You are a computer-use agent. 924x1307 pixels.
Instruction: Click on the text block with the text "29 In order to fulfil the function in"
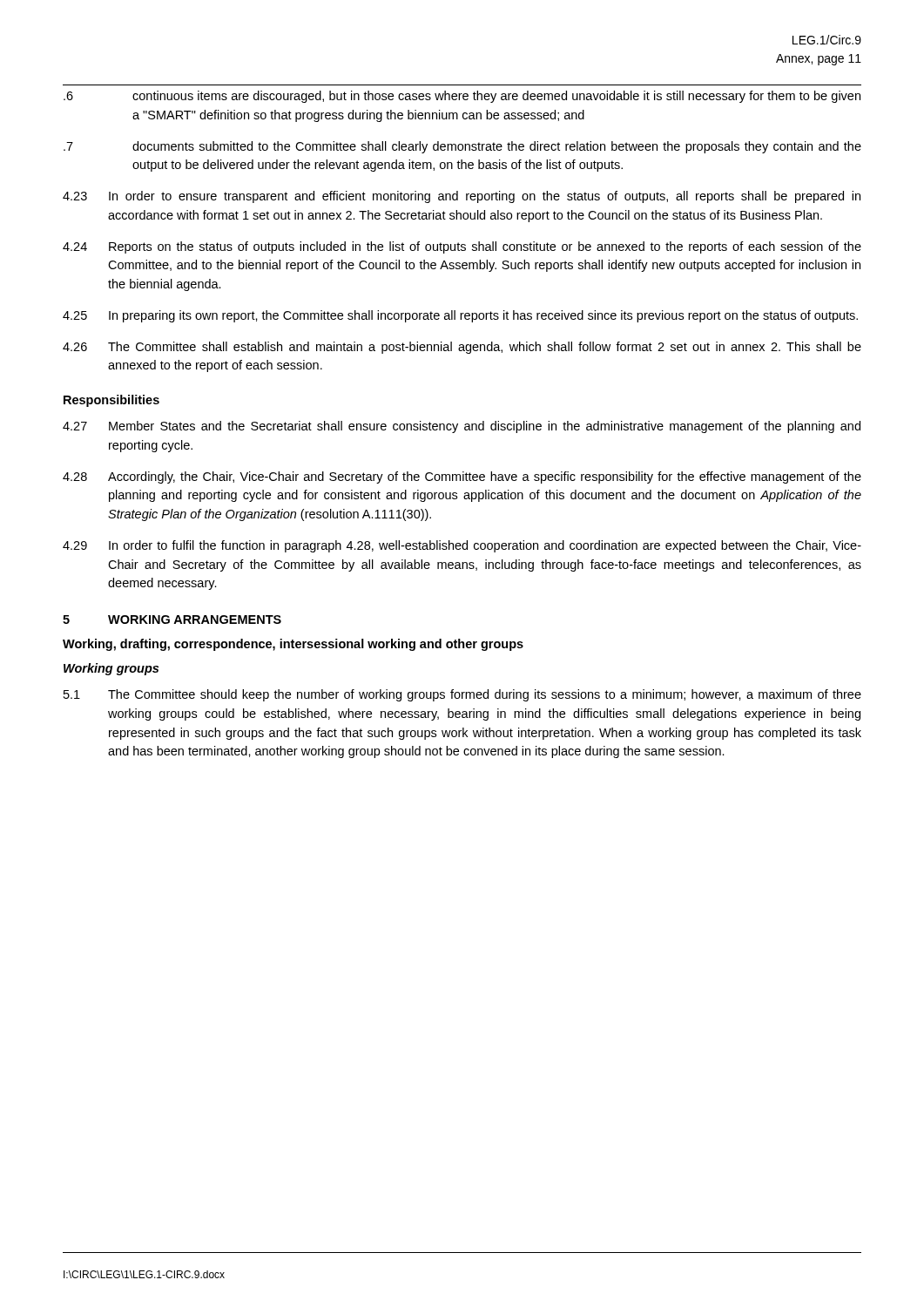click(x=462, y=565)
